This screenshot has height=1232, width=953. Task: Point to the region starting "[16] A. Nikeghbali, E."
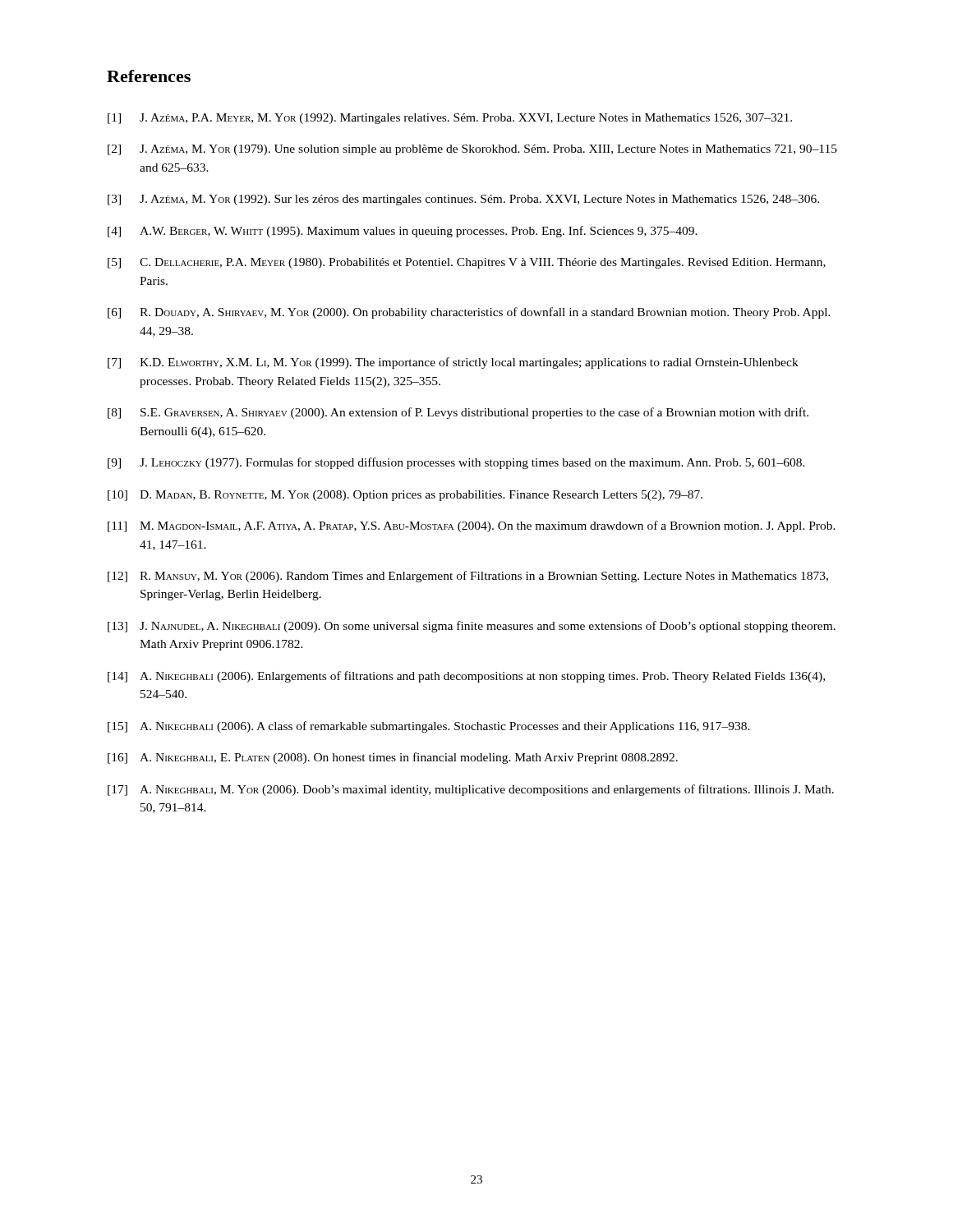point(476,758)
